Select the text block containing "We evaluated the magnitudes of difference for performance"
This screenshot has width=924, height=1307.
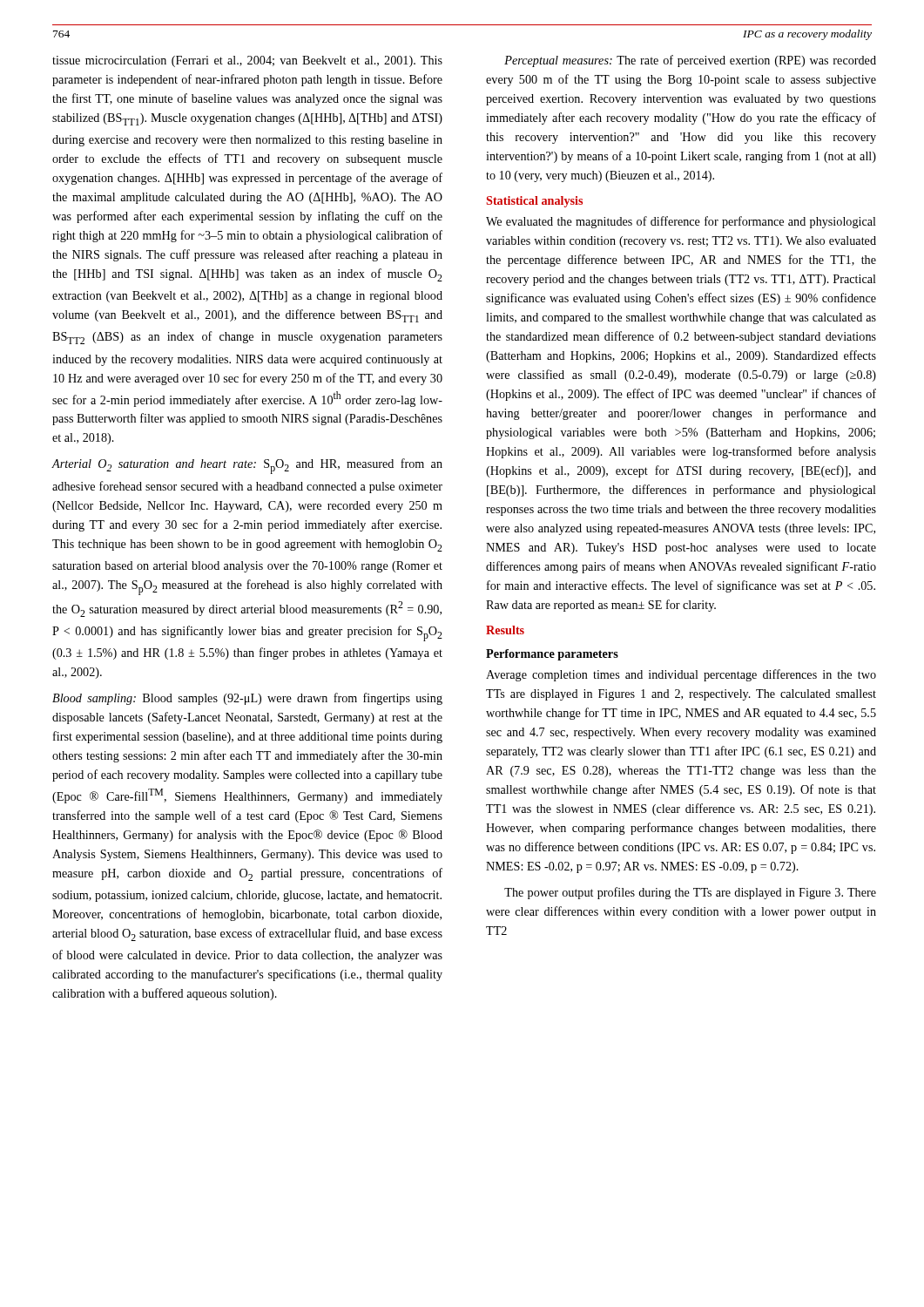681,413
